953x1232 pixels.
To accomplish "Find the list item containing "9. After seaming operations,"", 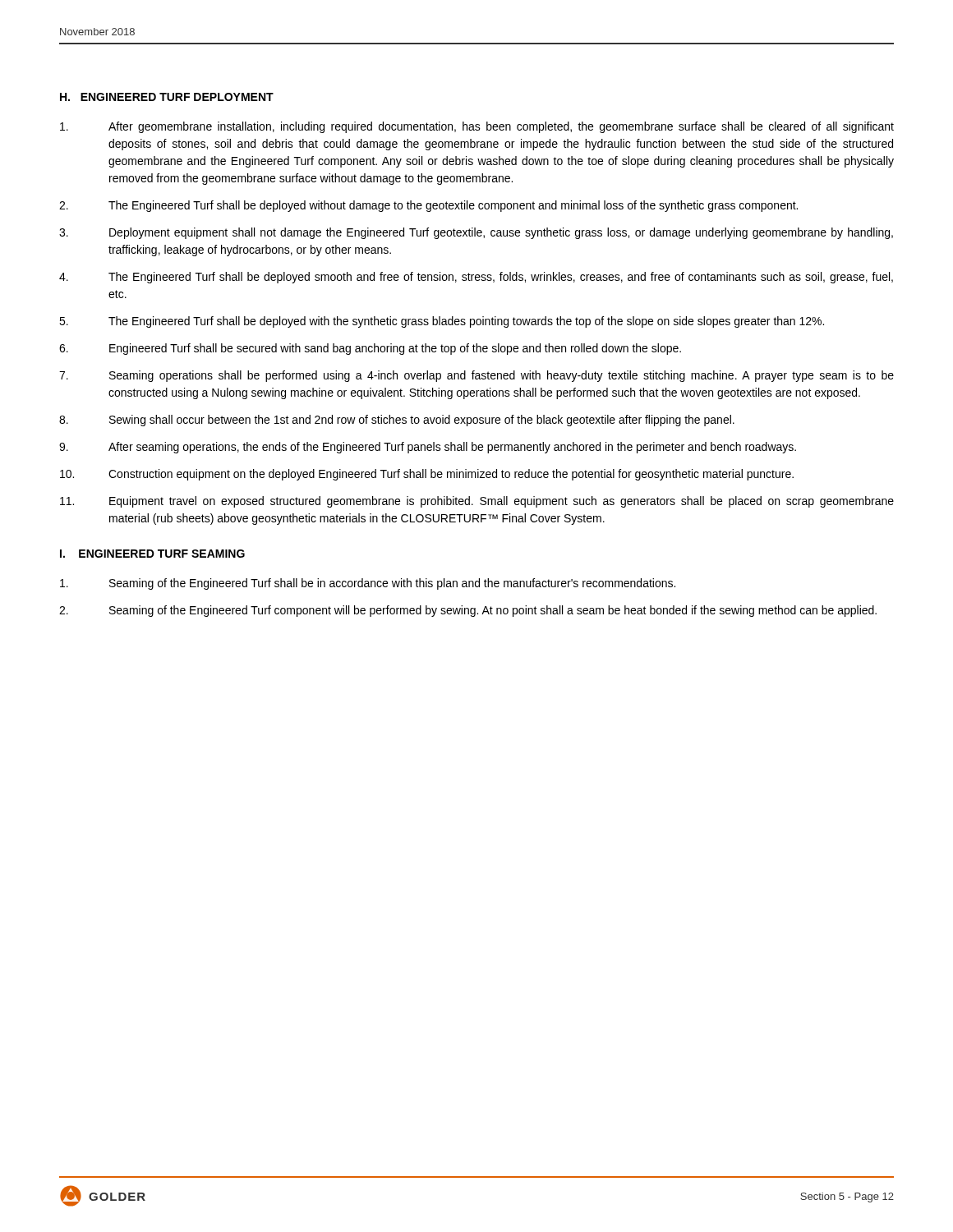I will 476,447.
